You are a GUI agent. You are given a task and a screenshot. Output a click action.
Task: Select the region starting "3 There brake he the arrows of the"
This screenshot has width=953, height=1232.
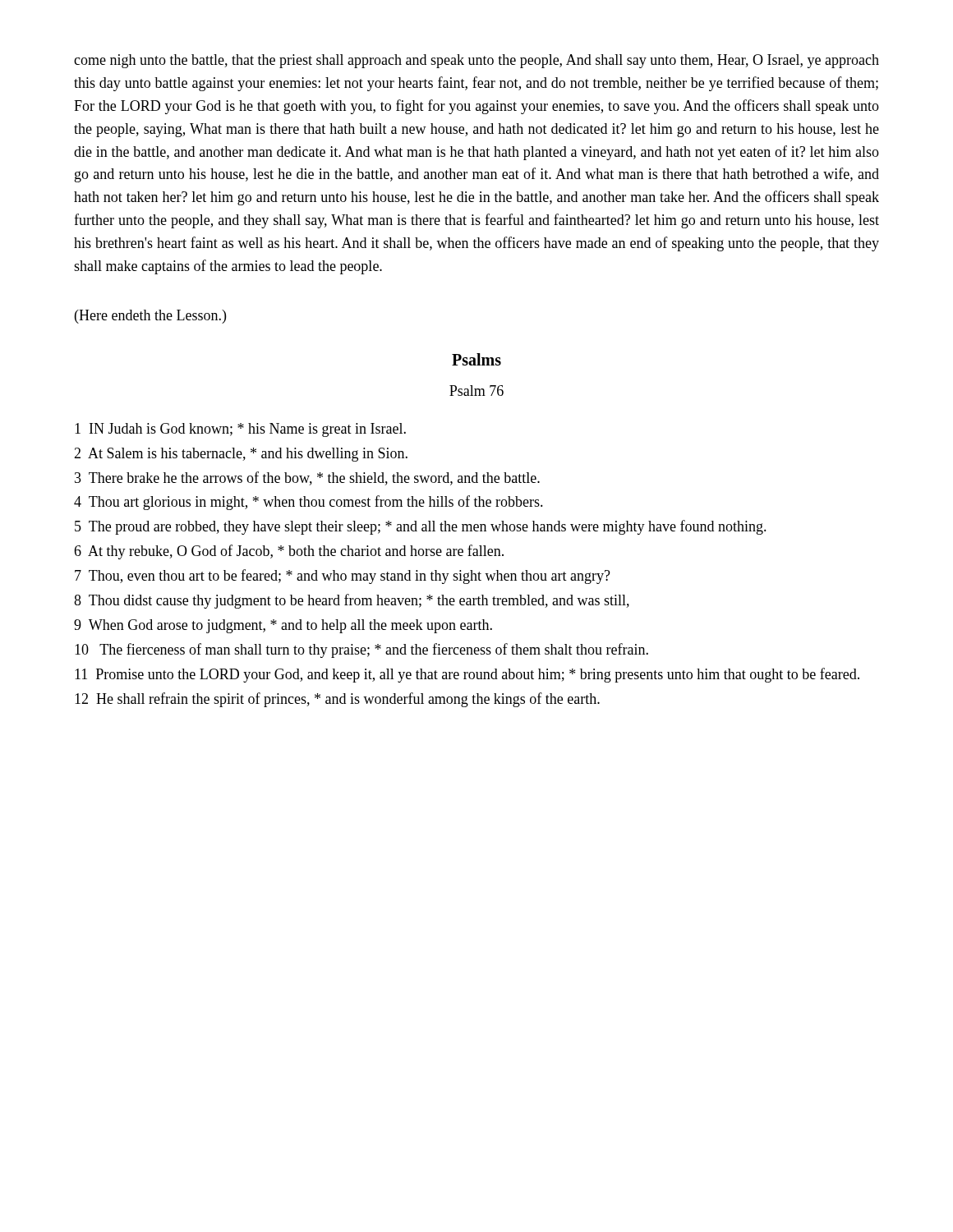pyautogui.click(x=307, y=478)
